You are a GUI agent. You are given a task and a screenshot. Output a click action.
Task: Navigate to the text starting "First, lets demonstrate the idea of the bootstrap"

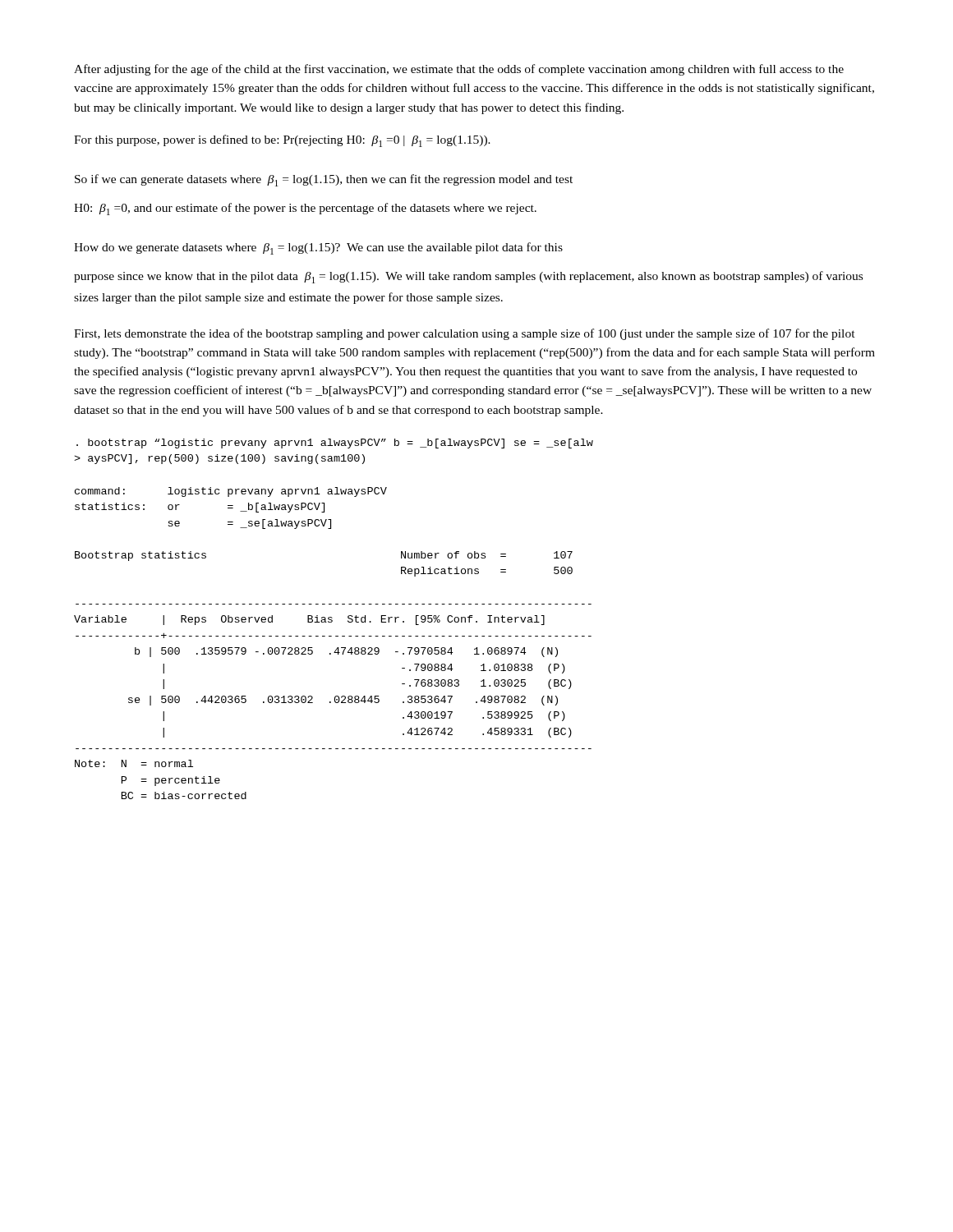[x=474, y=371]
